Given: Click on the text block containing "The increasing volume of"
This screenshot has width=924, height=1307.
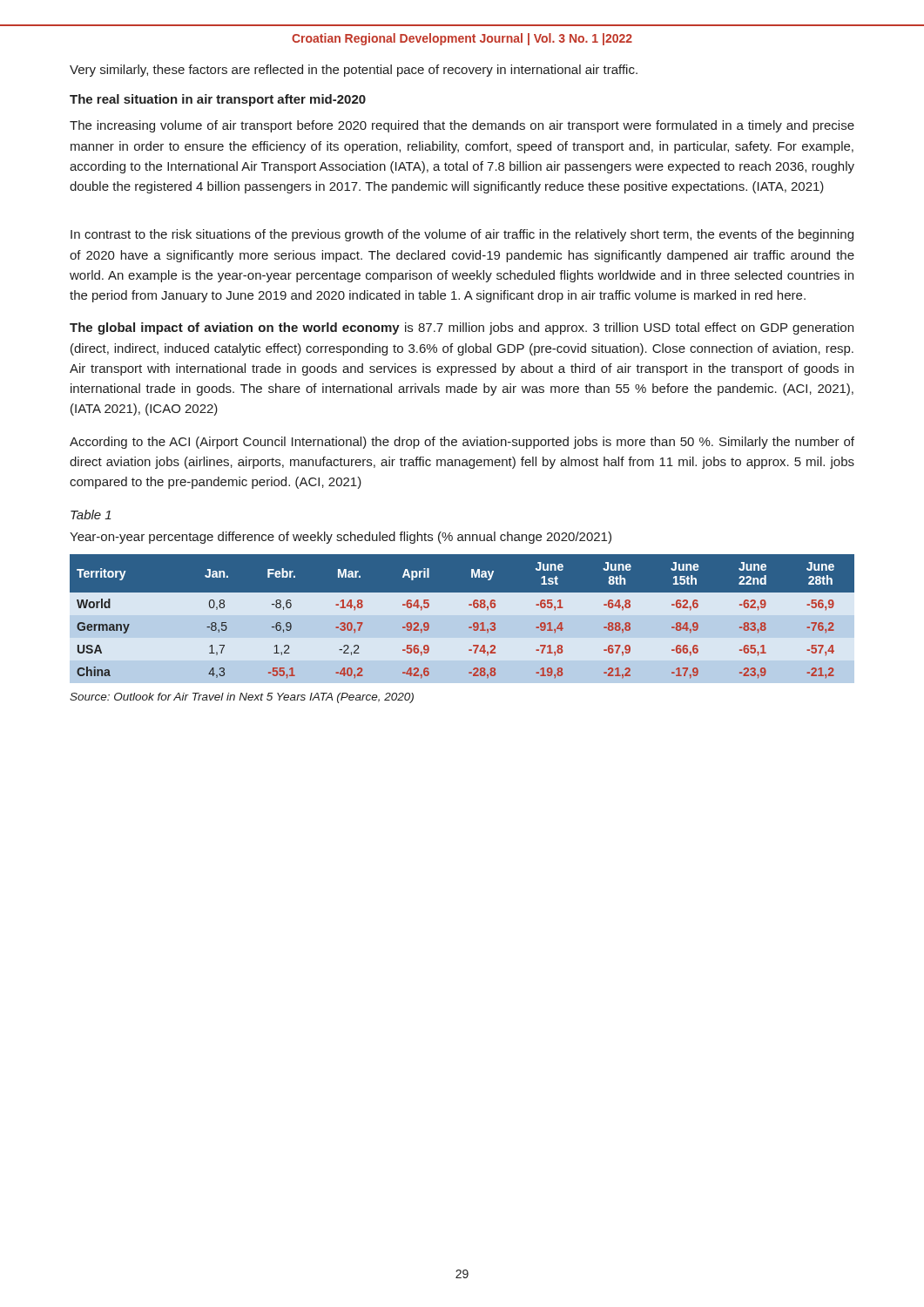Looking at the screenshot, I should pos(462,156).
